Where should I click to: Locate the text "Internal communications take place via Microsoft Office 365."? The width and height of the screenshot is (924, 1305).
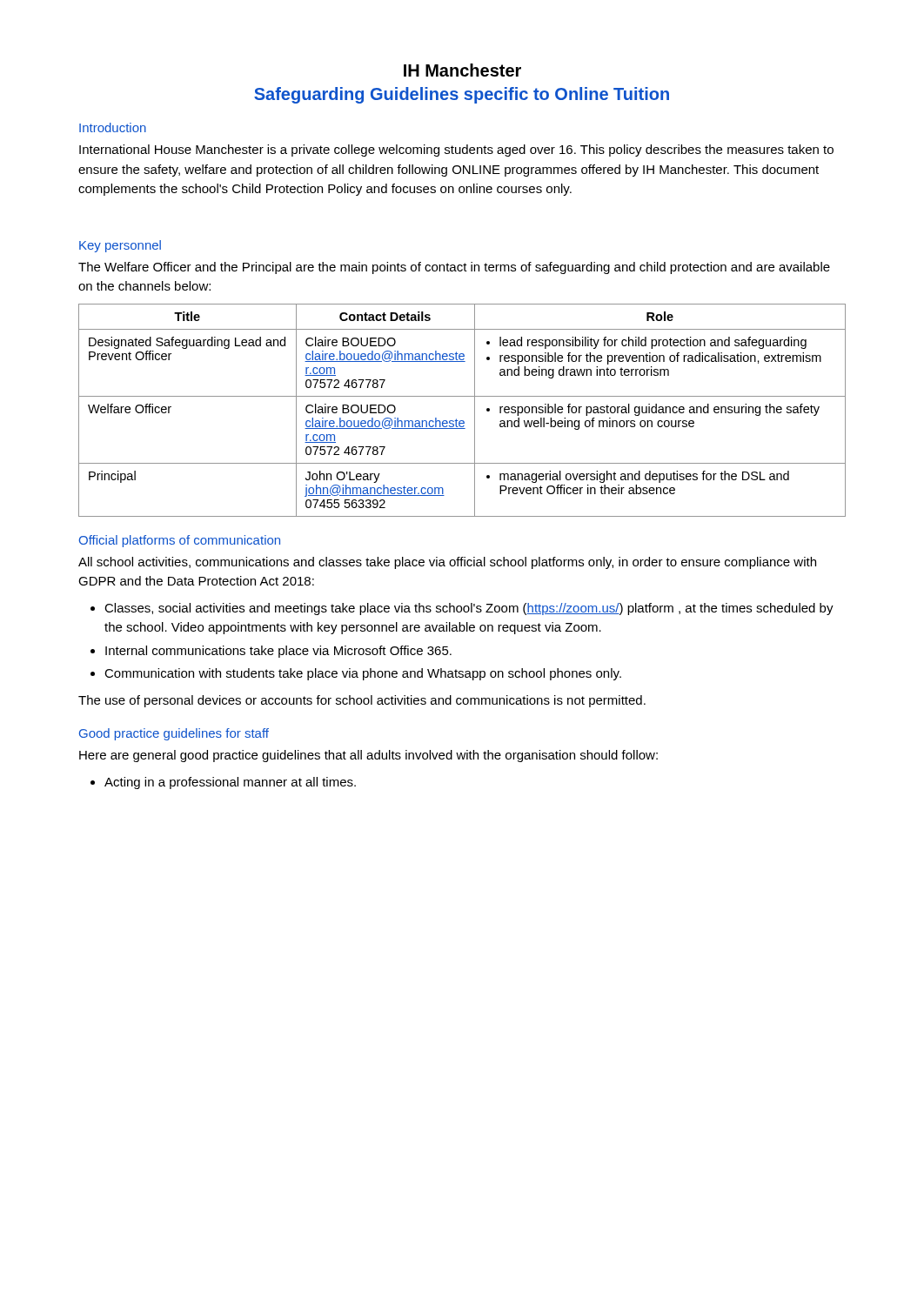278,650
